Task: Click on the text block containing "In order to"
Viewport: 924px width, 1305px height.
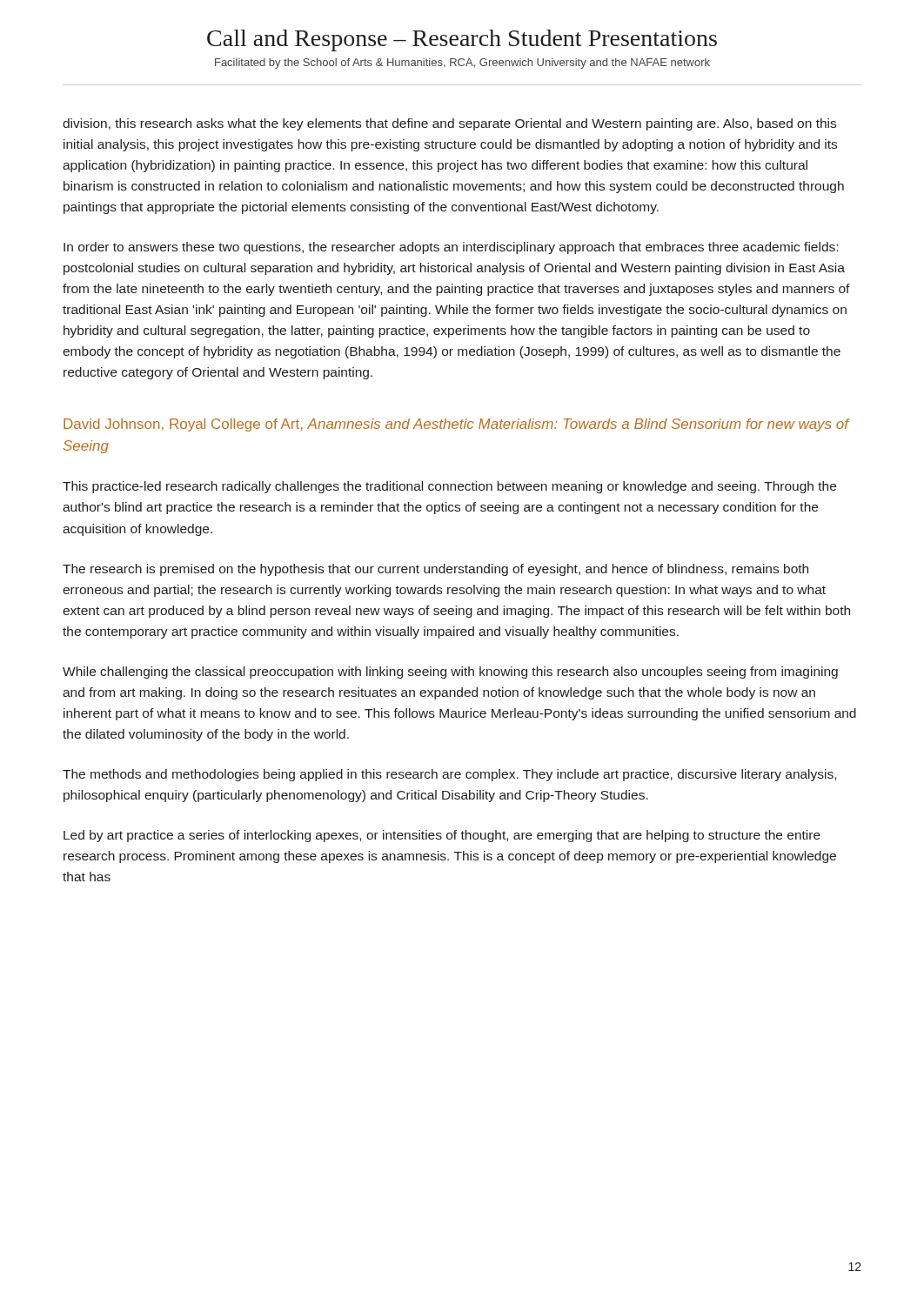Action: [456, 309]
